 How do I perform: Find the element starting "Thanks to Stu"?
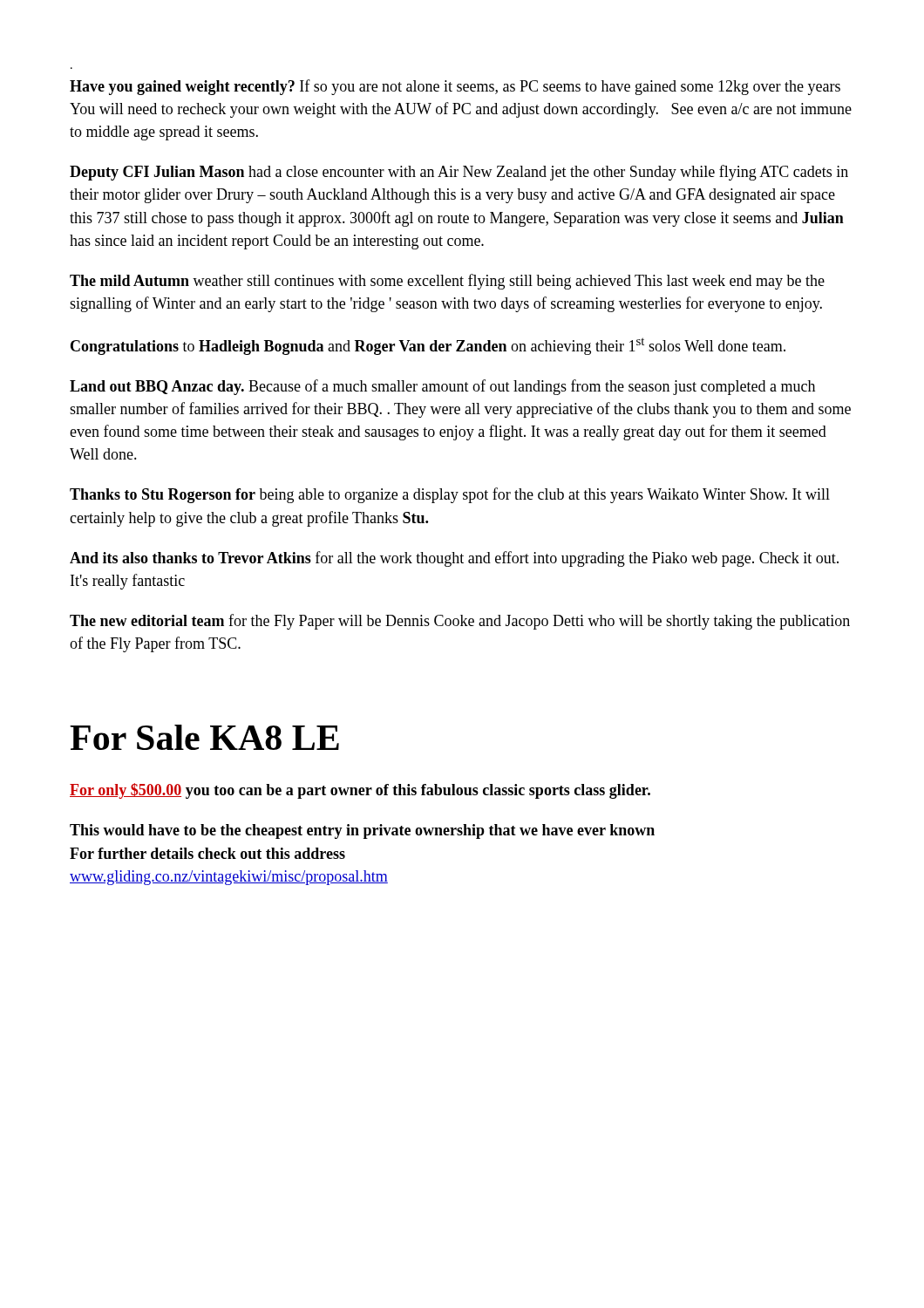coord(450,506)
